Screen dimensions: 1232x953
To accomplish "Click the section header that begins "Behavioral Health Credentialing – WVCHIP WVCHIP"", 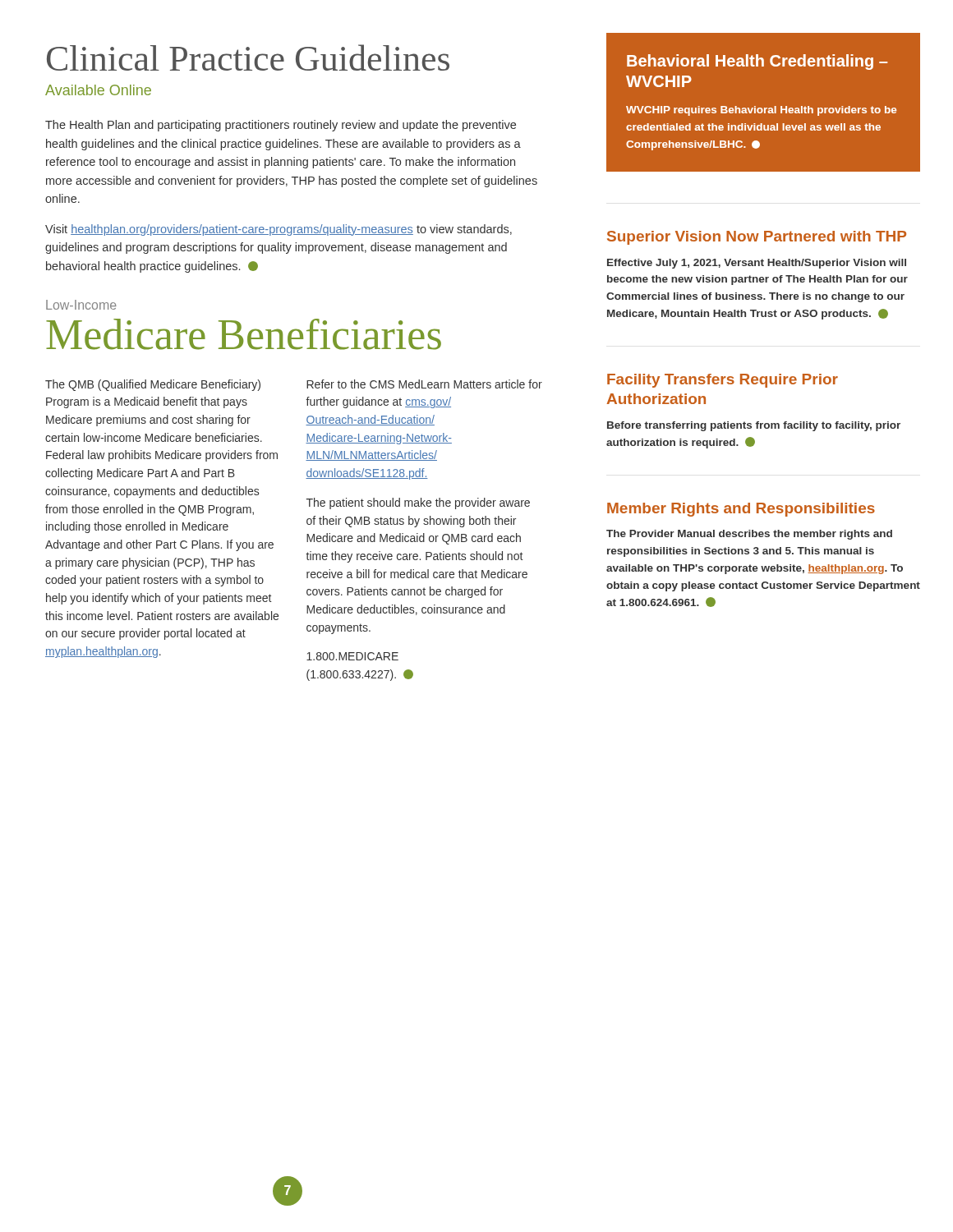I will (763, 102).
